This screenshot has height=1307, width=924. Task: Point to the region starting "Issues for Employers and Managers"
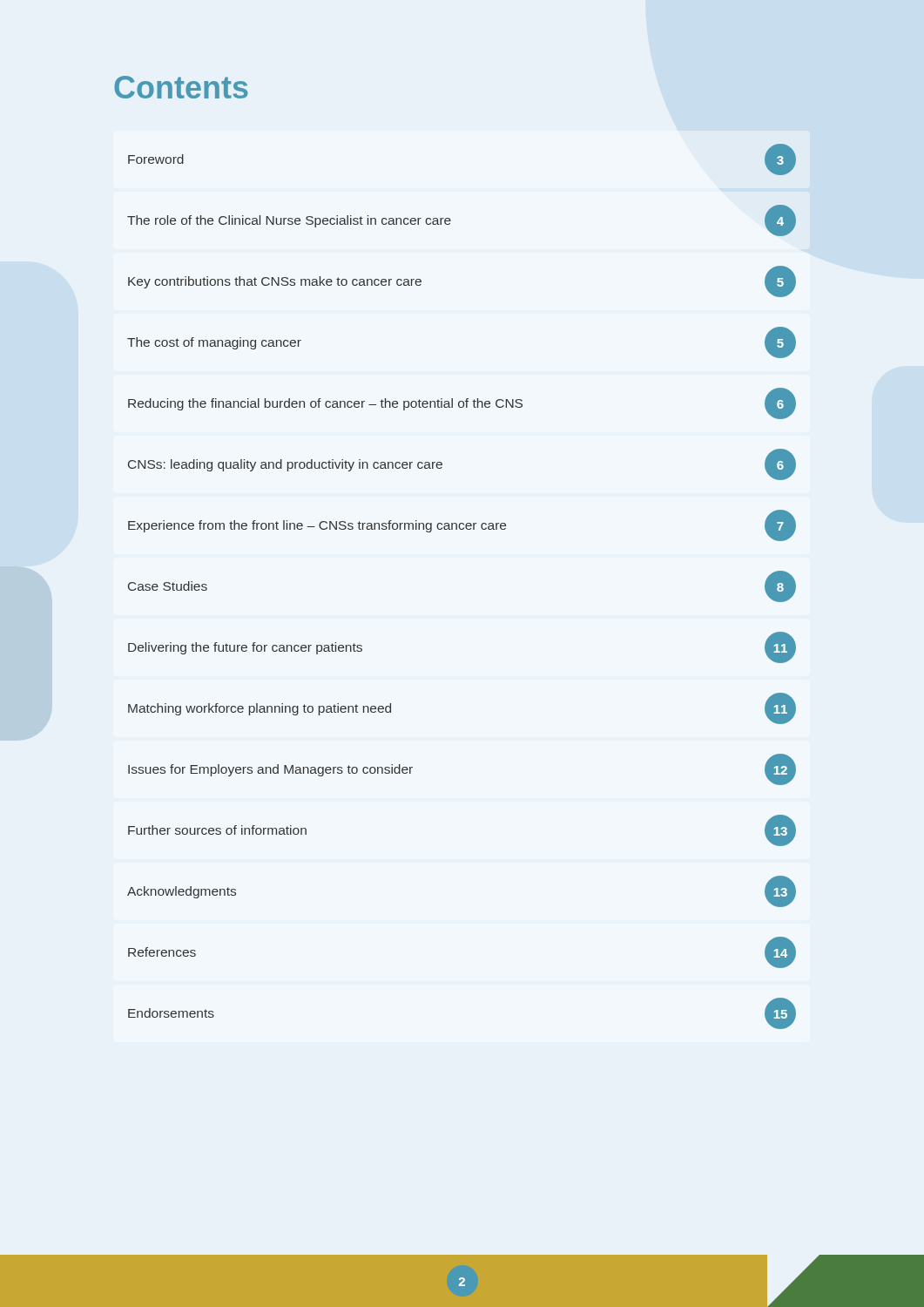coord(270,768)
